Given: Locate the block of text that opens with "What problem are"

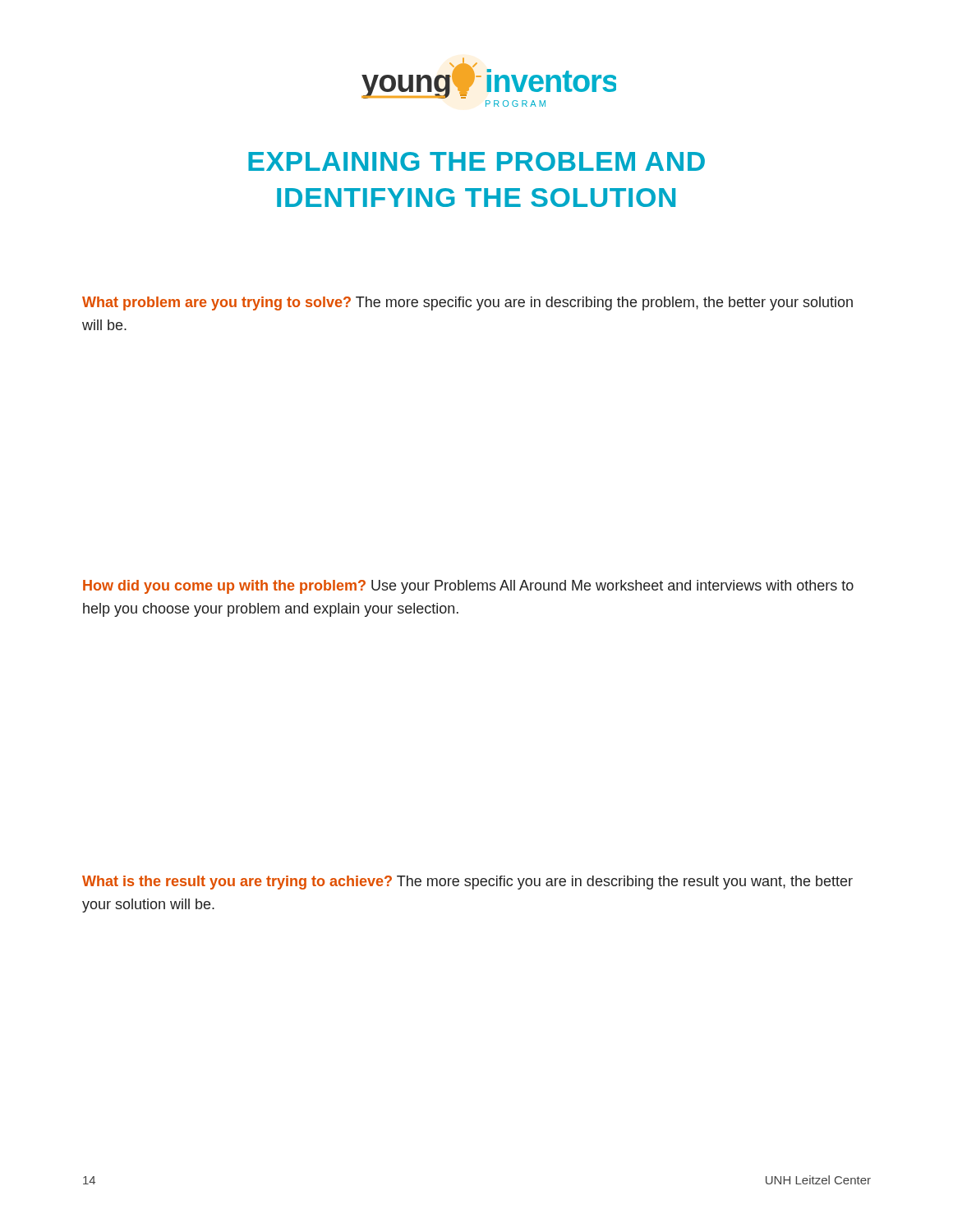Looking at the screenshot, I should pos(476,315).
